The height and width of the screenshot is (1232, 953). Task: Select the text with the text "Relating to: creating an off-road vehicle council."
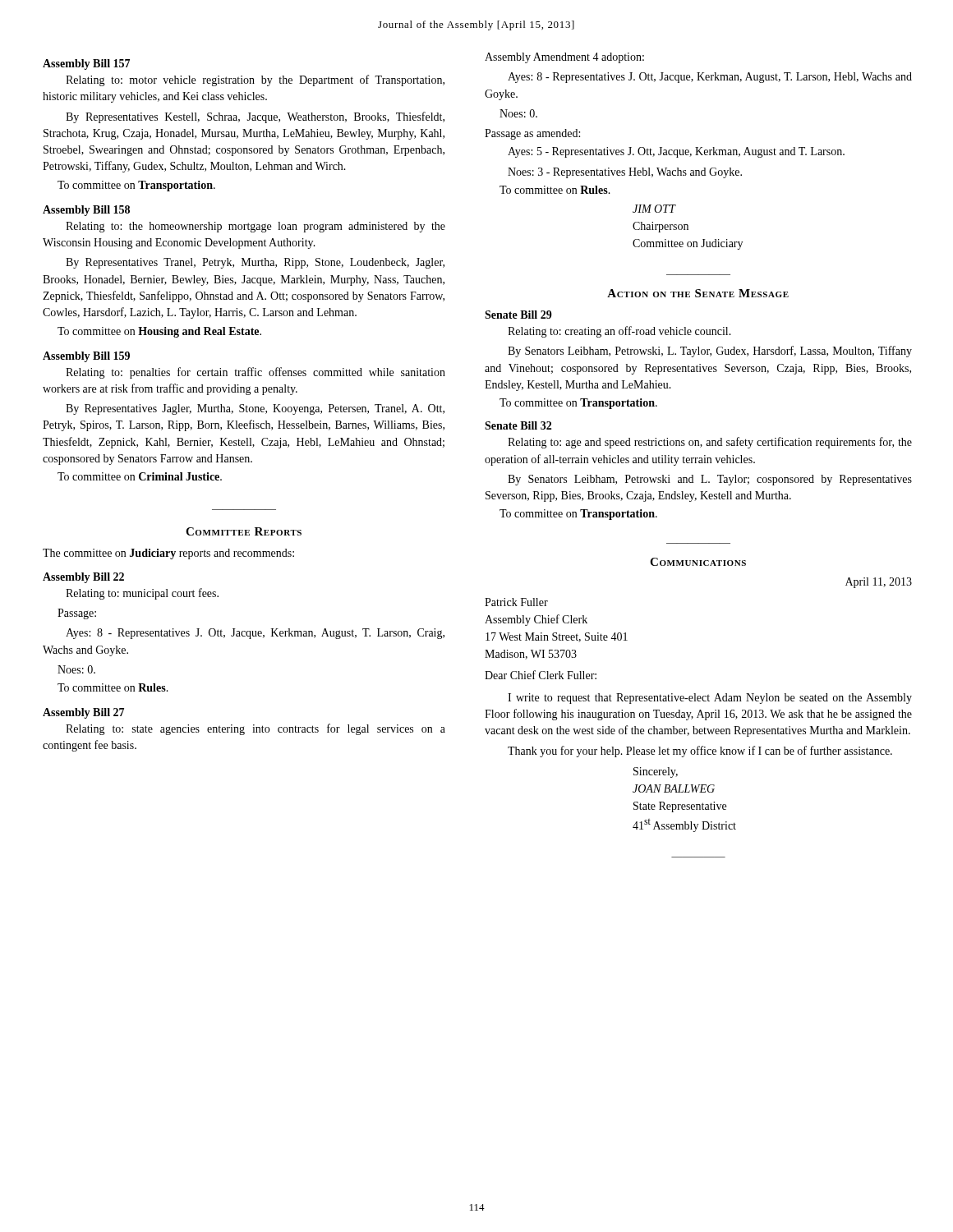(x=620, y=332)
